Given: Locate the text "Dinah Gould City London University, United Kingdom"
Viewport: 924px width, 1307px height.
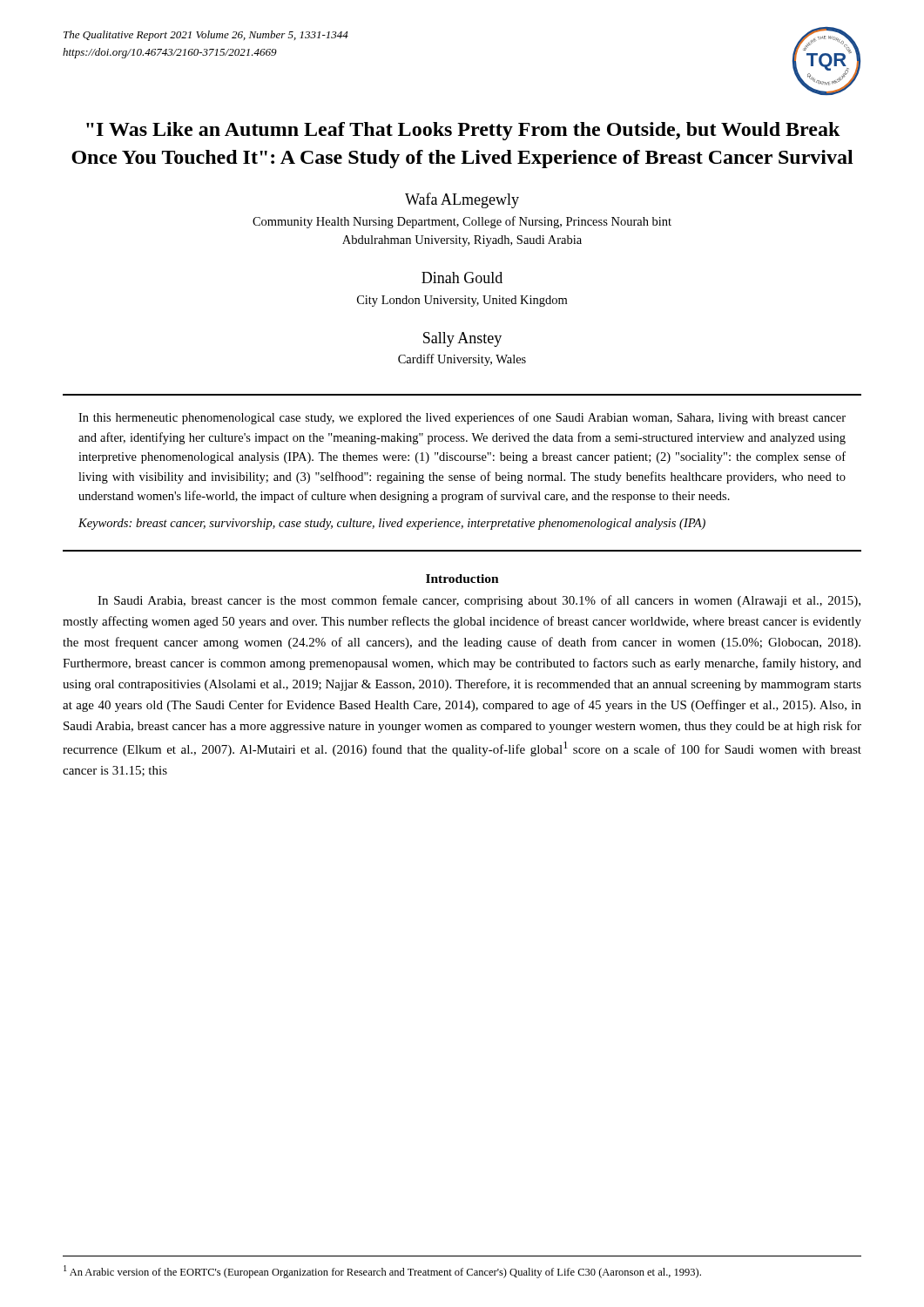Looking at the screenshot, I should [x=462, y=288].
